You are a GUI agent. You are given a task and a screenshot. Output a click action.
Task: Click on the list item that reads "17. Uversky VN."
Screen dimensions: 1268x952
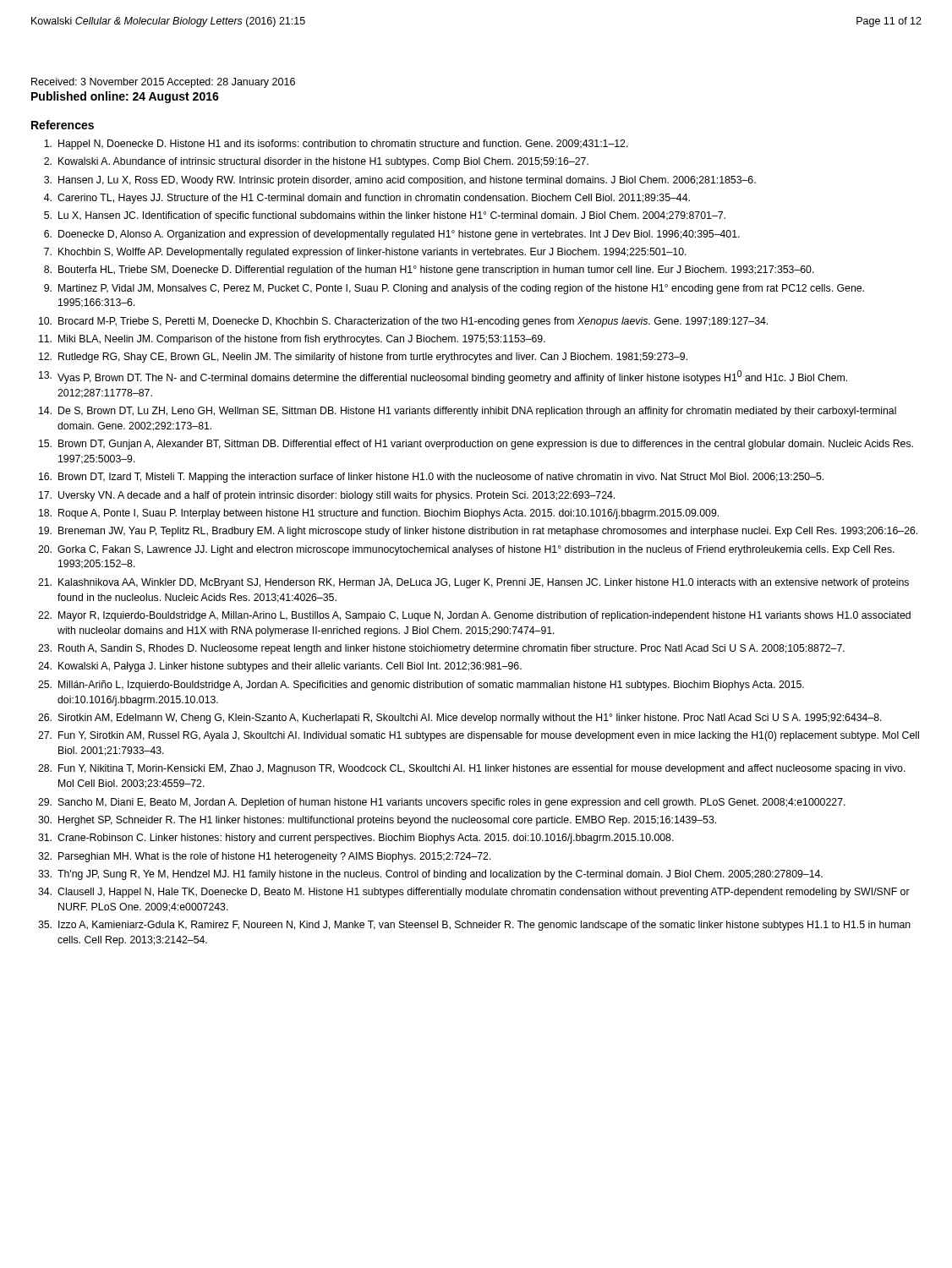coord(476,496)
